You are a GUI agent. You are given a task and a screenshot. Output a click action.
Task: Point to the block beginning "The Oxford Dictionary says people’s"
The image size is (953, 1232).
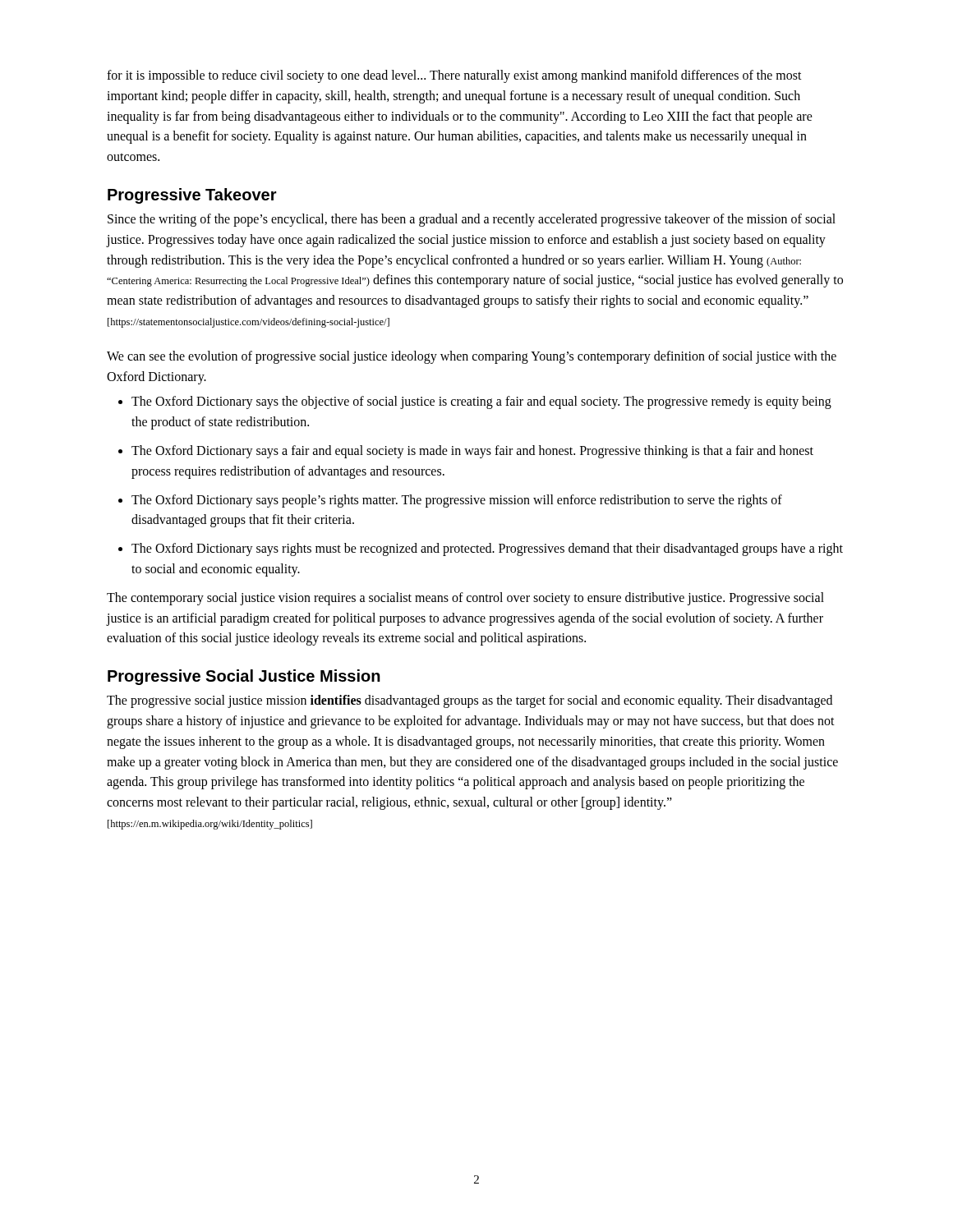click(x=457, y=510)
